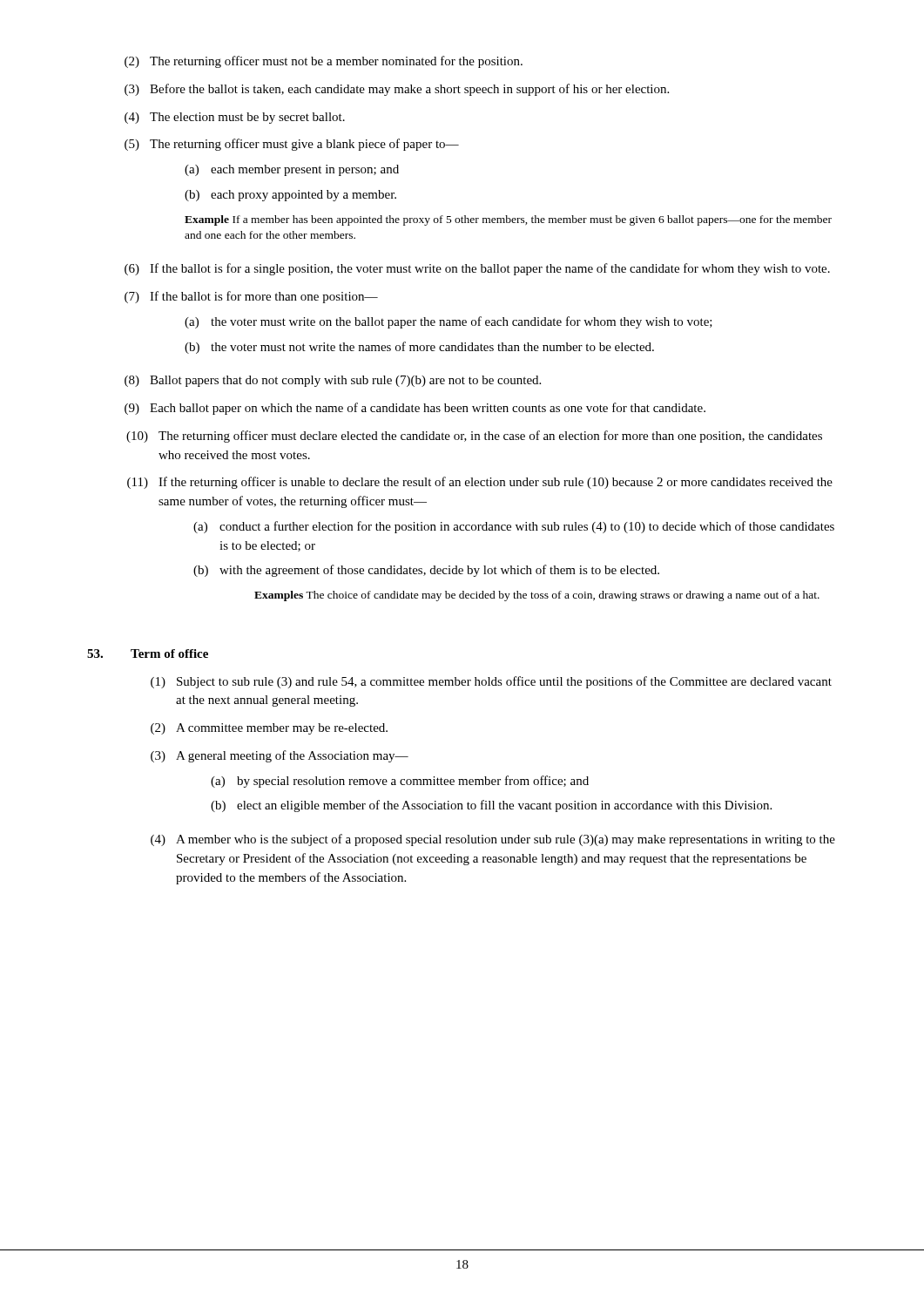This screenshot has width=924, height=1307.
Task: Find the passage starting "(3) Before the ballot is taken,"
Action: coord(462,89)
